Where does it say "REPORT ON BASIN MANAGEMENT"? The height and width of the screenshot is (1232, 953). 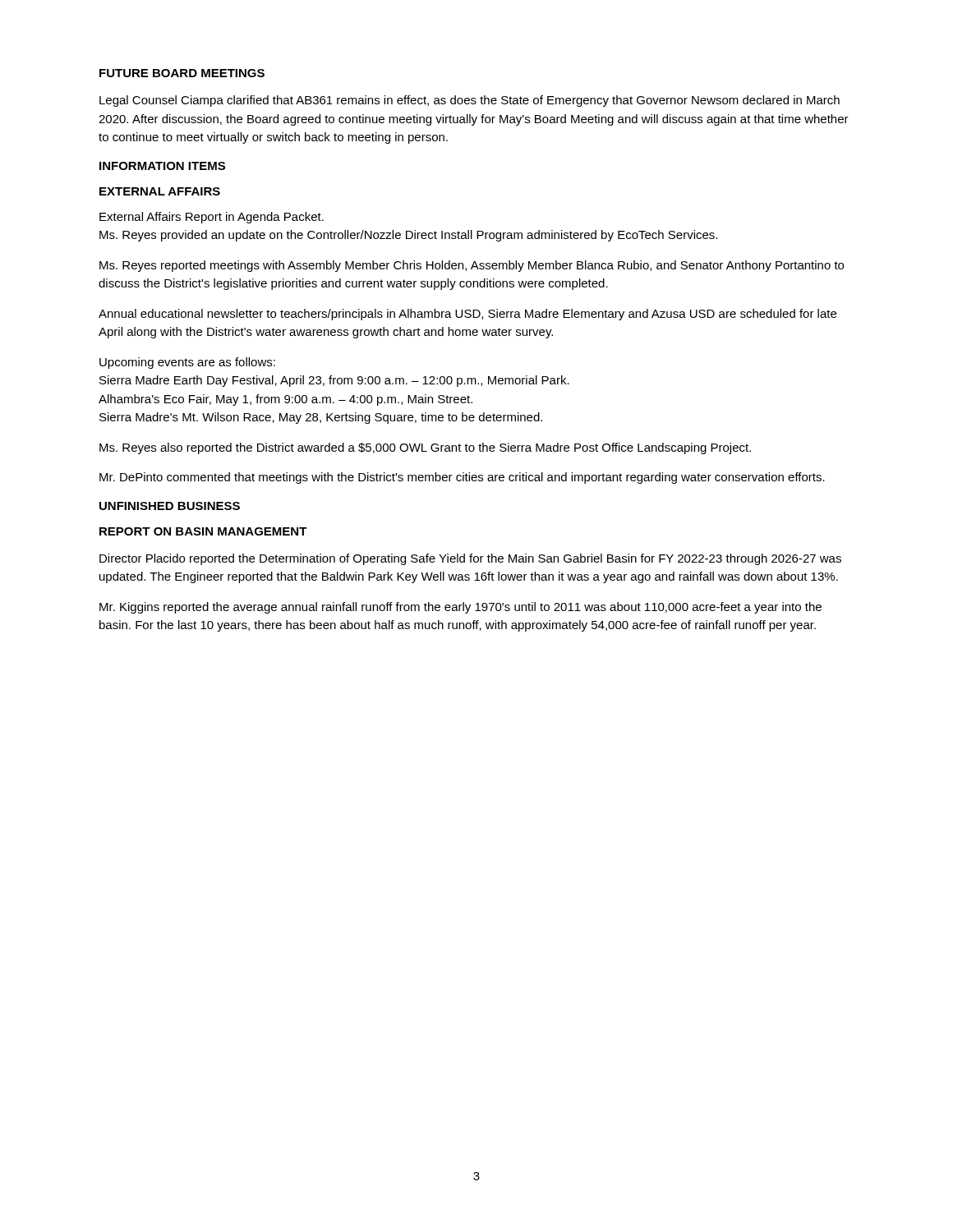coord(203,531)
